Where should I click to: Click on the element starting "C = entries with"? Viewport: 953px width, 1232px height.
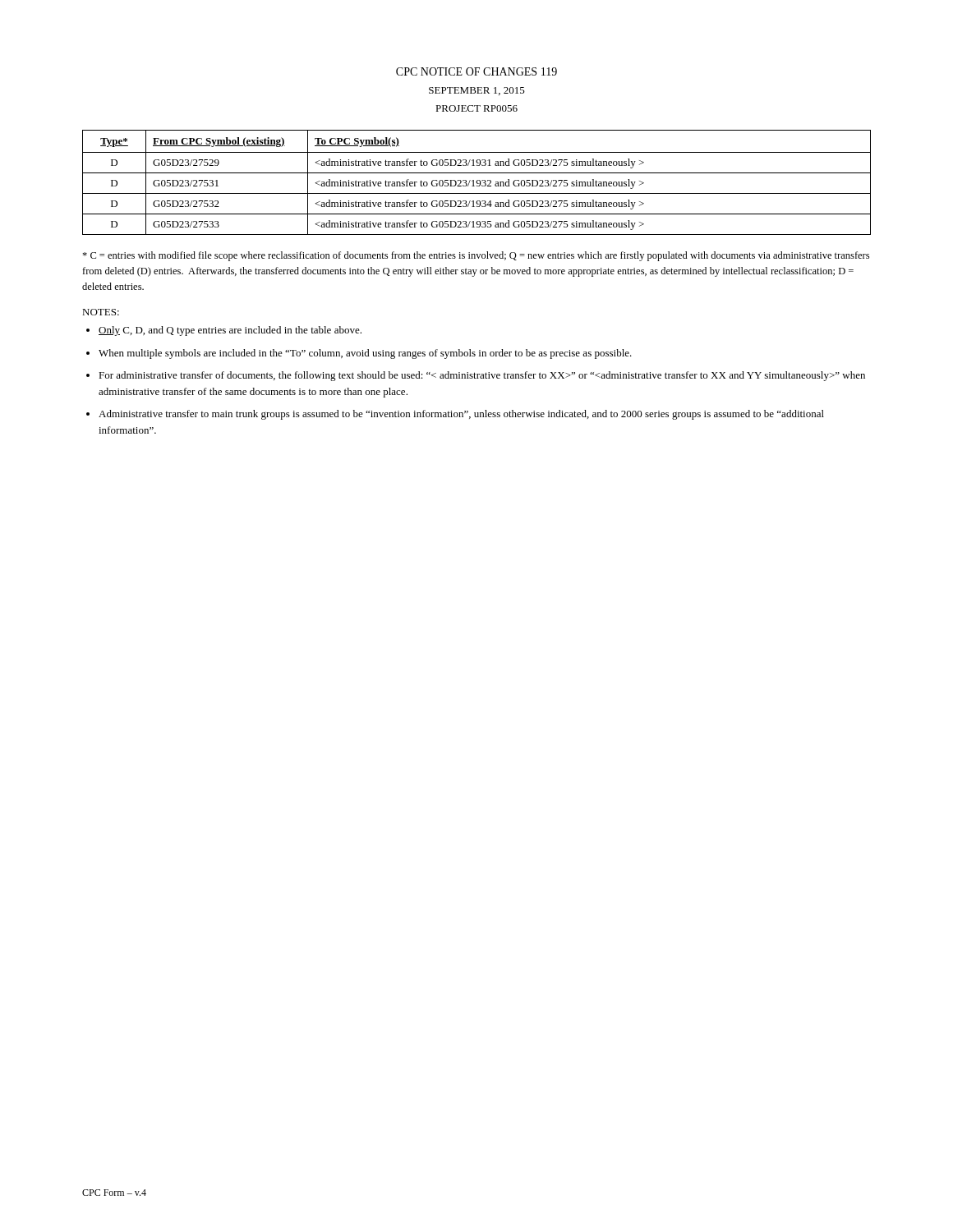[476, 271]
